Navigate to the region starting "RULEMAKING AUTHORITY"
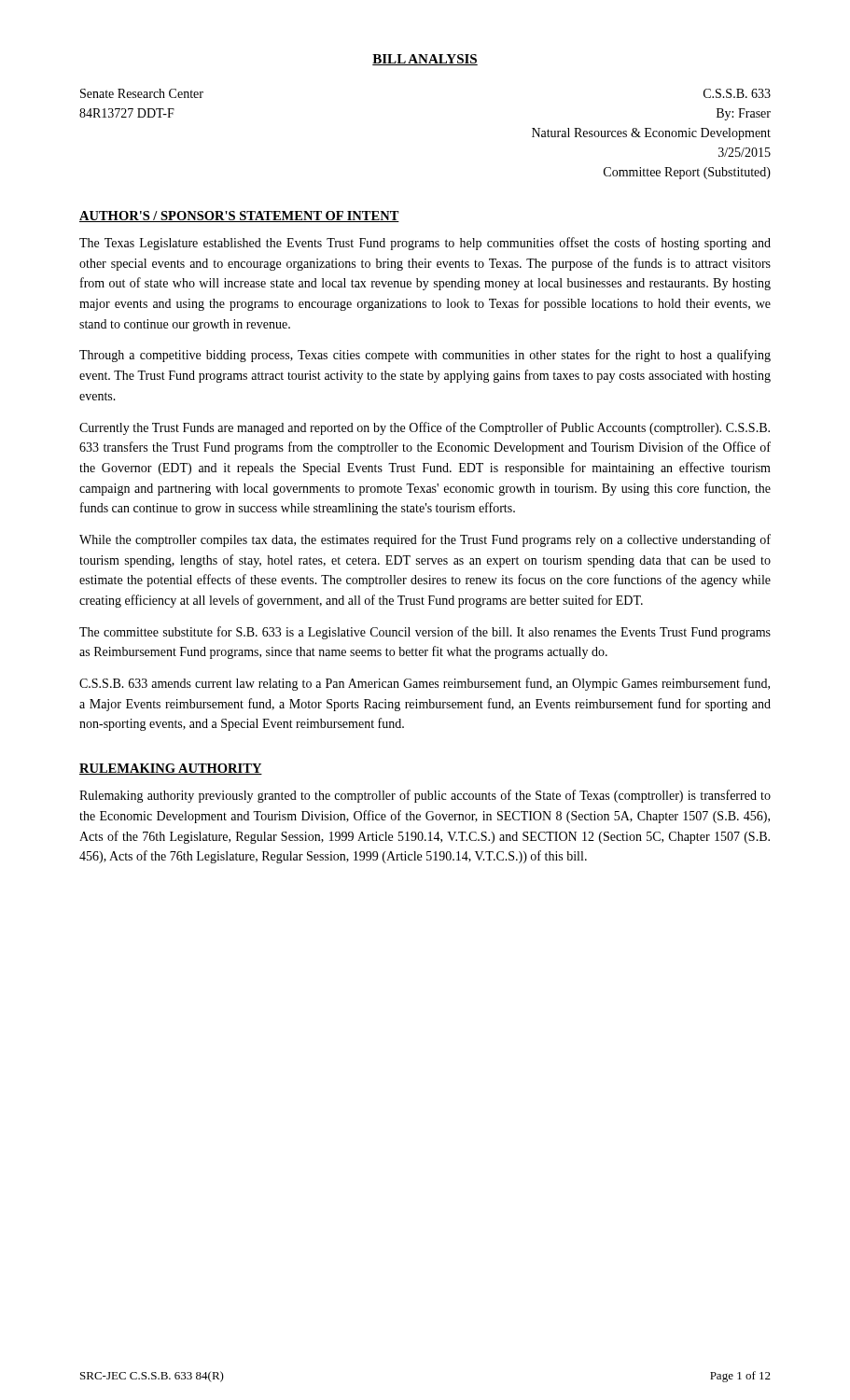 [170, 768]
